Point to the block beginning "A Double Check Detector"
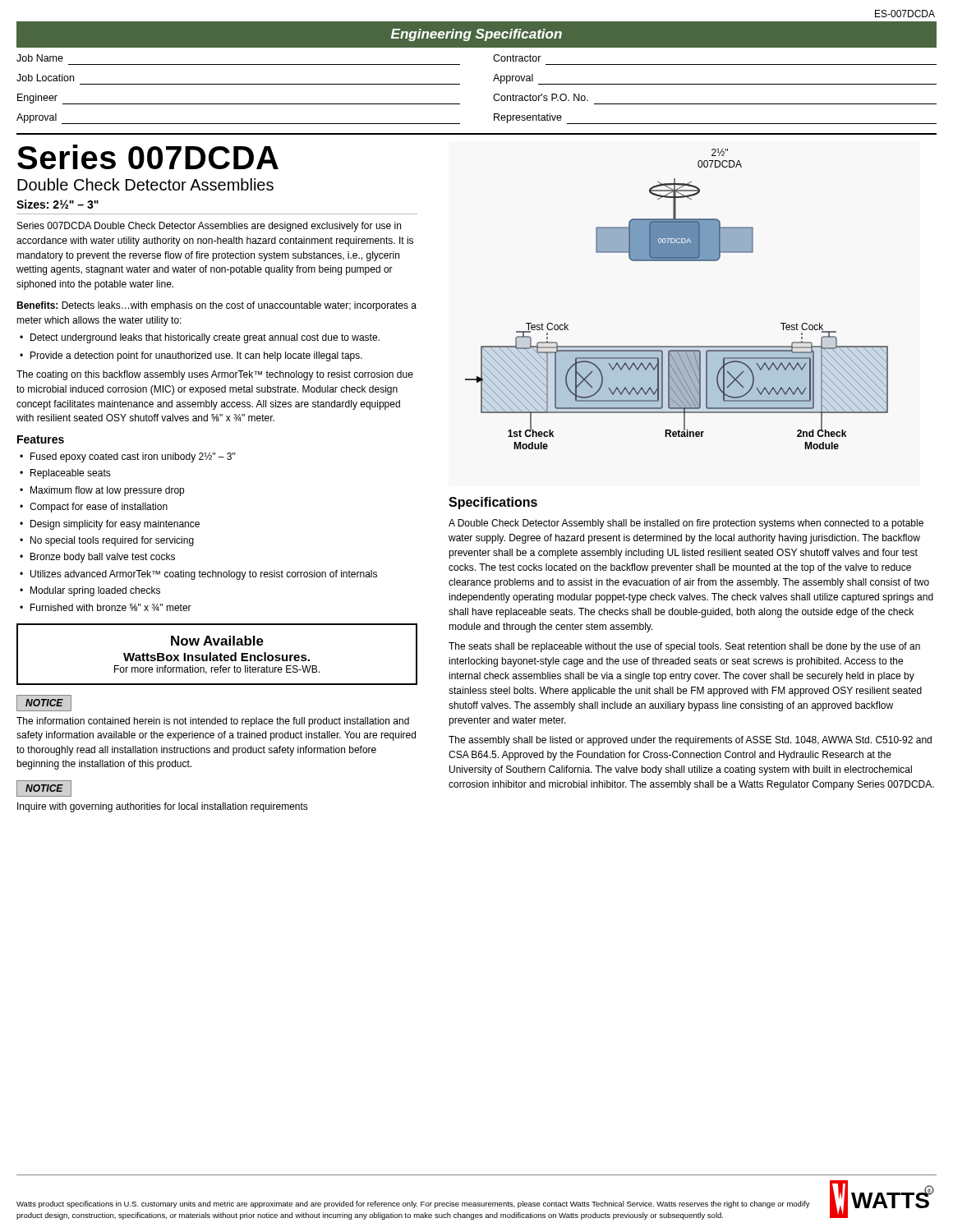 [x=691, y=575]
